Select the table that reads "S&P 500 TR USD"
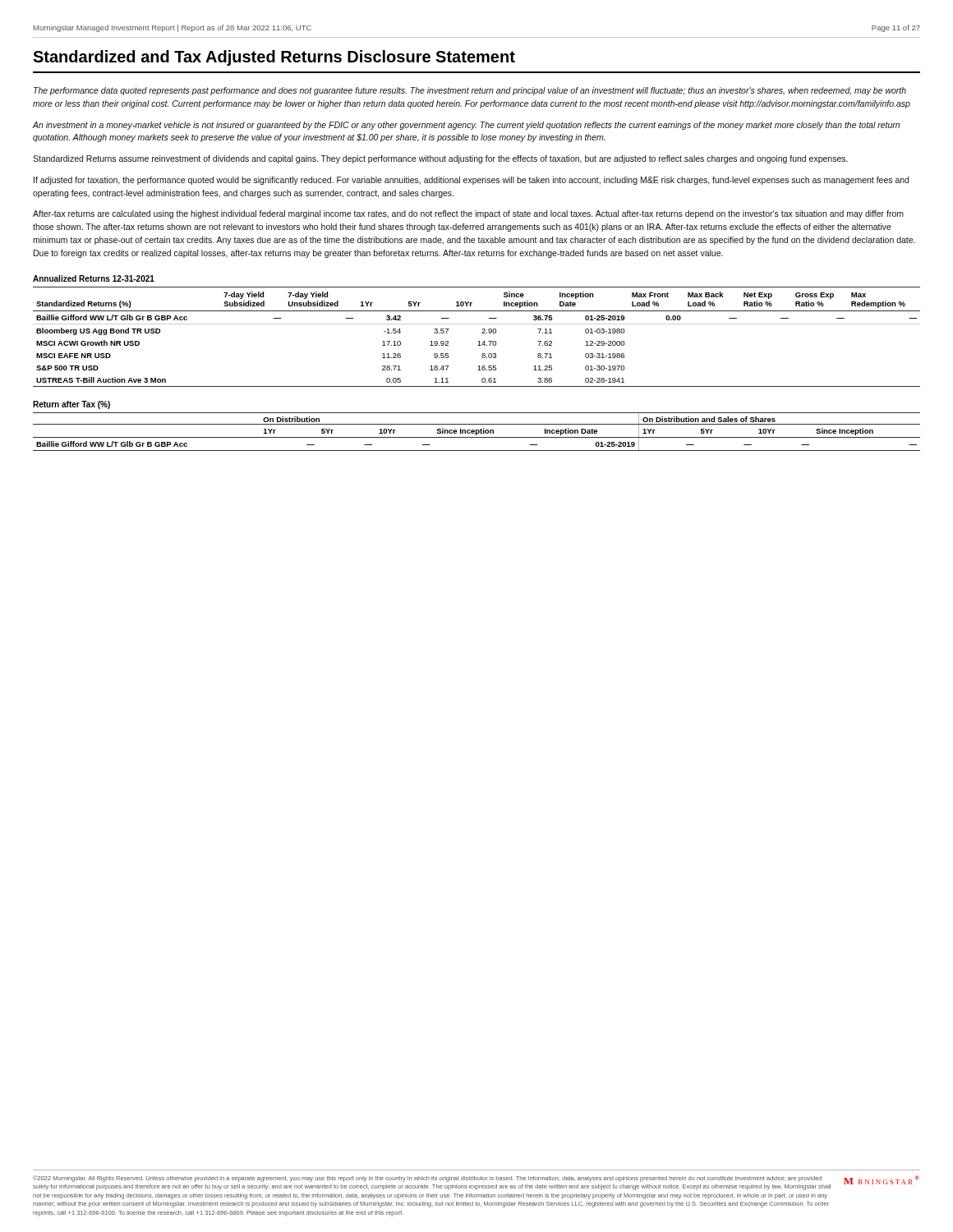 pos(476,337)
